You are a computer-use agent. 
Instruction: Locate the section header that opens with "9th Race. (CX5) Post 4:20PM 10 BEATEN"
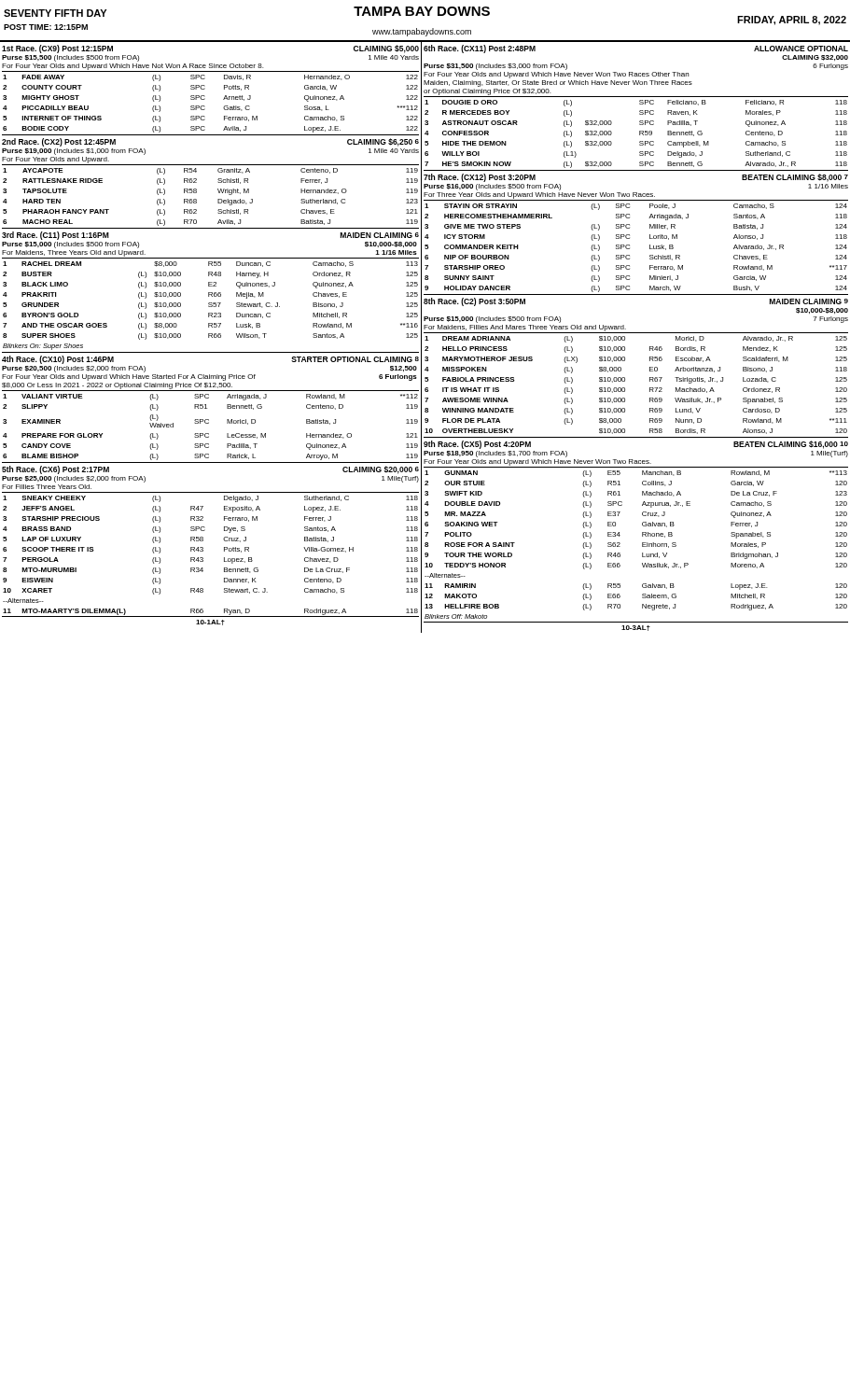click(636, 453)
